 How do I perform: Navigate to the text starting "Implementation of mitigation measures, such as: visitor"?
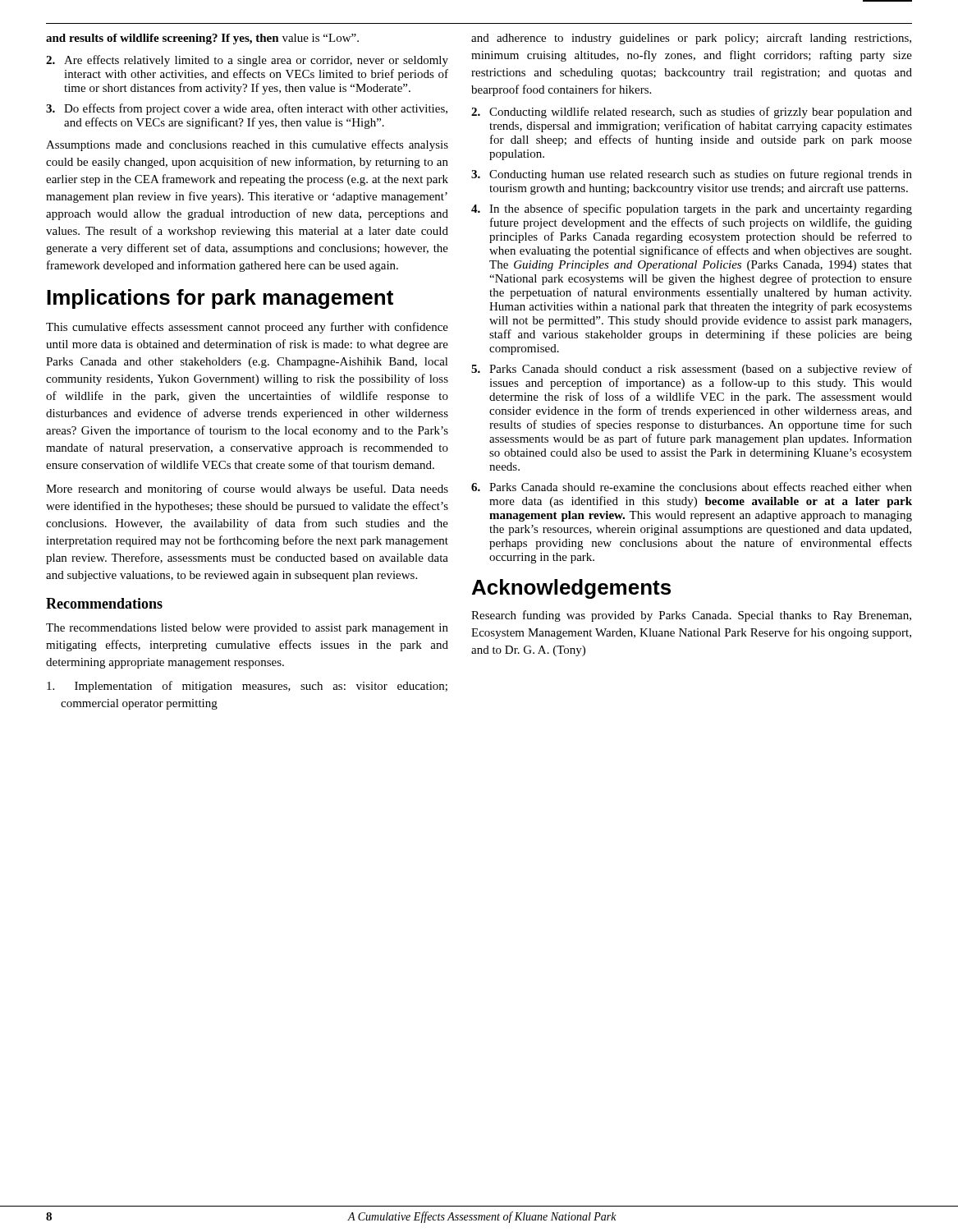click(247, 694)
